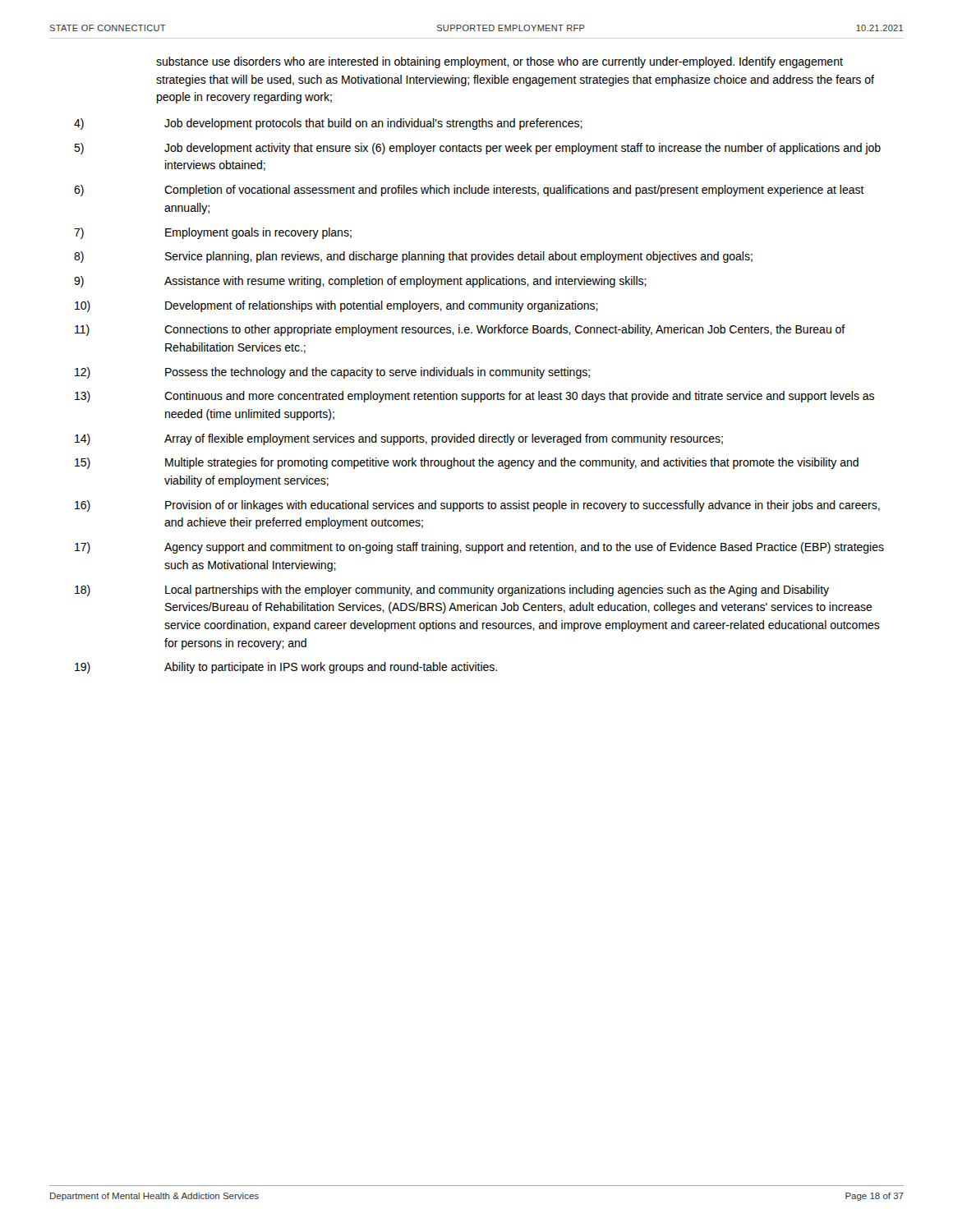Select the block starting "7) Employment goals in"
The height and width of the screenshot is (1232, 953).
click(213, 233)
